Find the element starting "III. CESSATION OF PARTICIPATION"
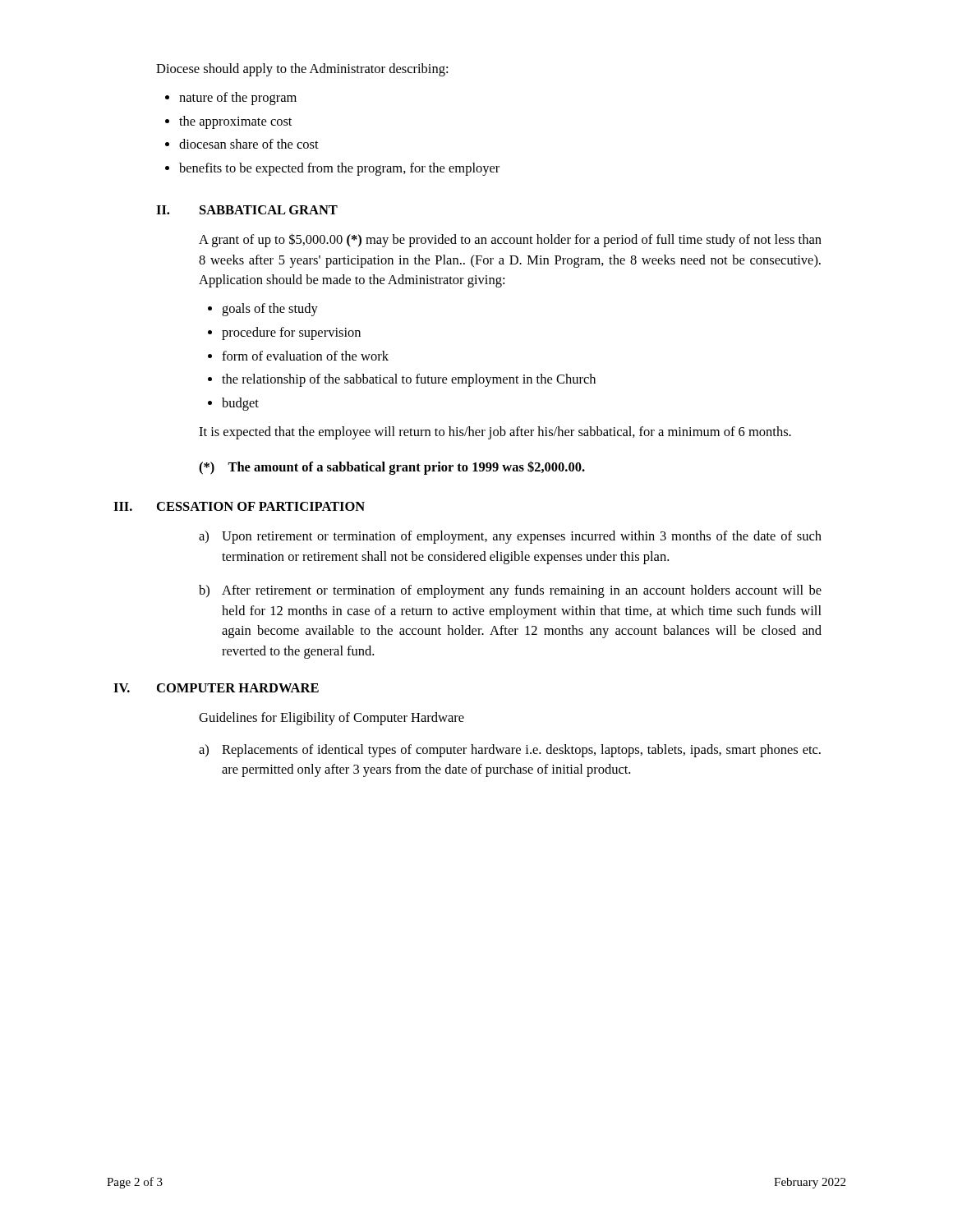The image size is (953, 1232). pos(239,507)
